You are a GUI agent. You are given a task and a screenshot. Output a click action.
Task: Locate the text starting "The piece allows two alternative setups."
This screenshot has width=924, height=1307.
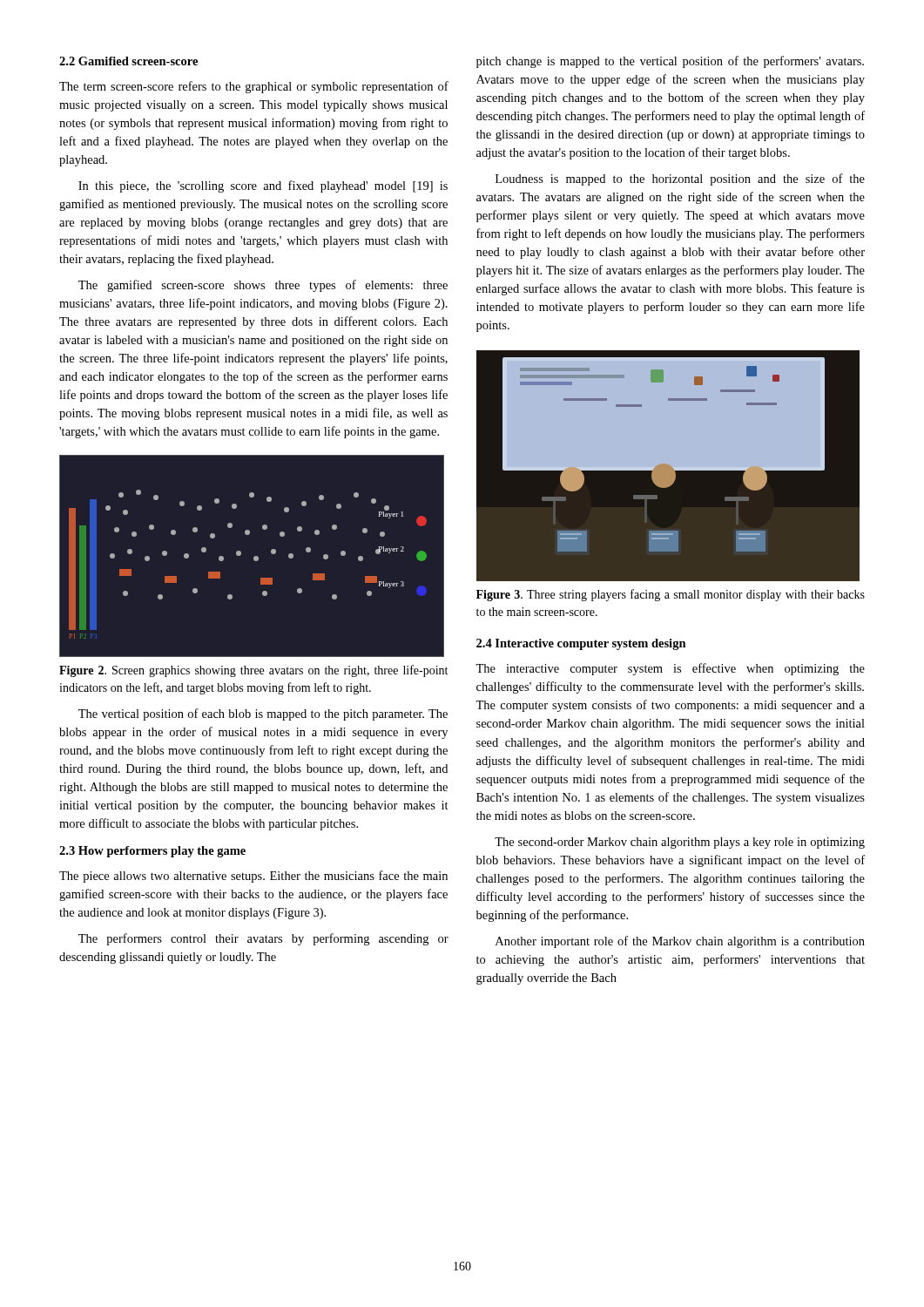(254, 894)
